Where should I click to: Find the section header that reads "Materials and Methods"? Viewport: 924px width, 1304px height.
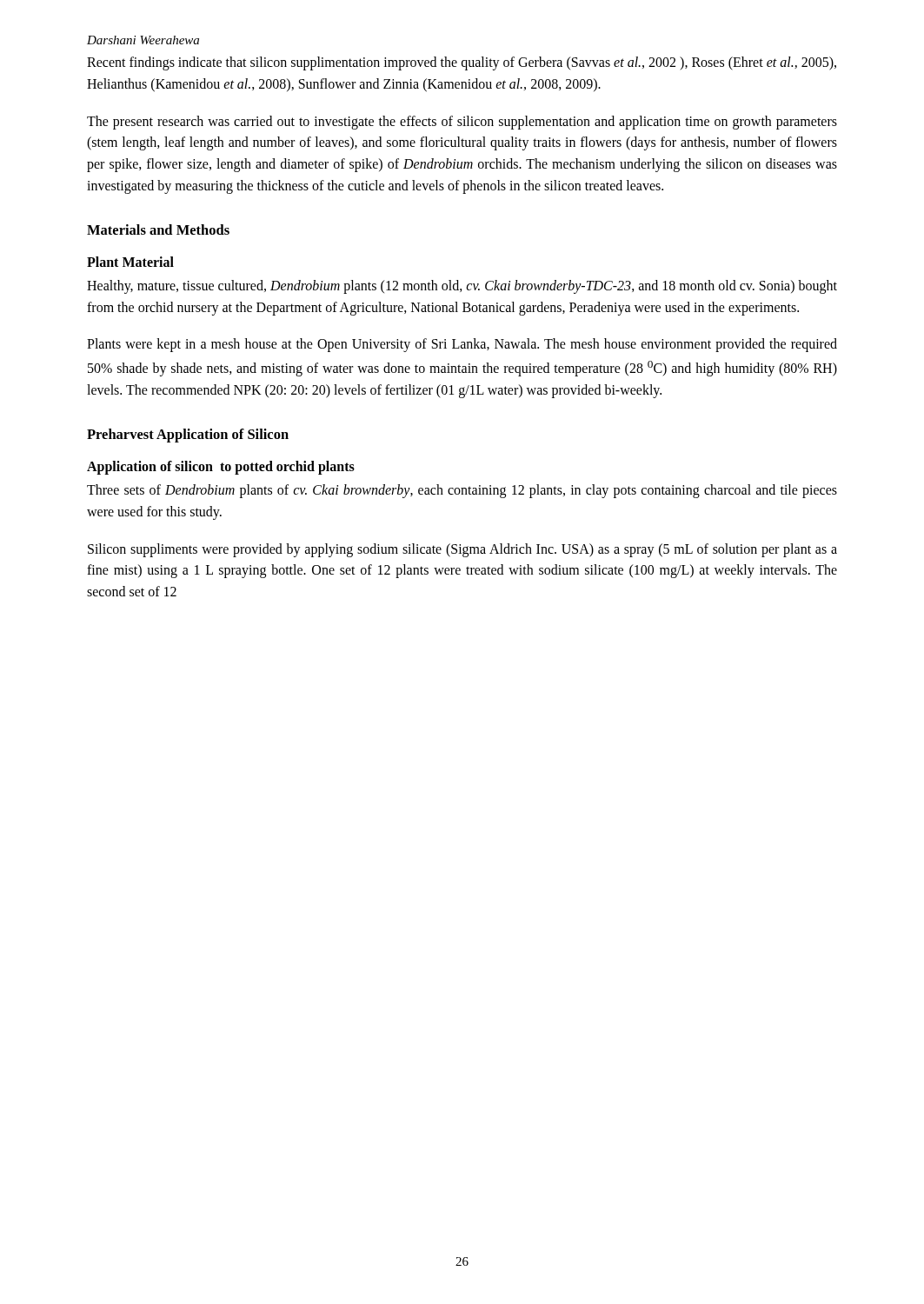(158, 230)
